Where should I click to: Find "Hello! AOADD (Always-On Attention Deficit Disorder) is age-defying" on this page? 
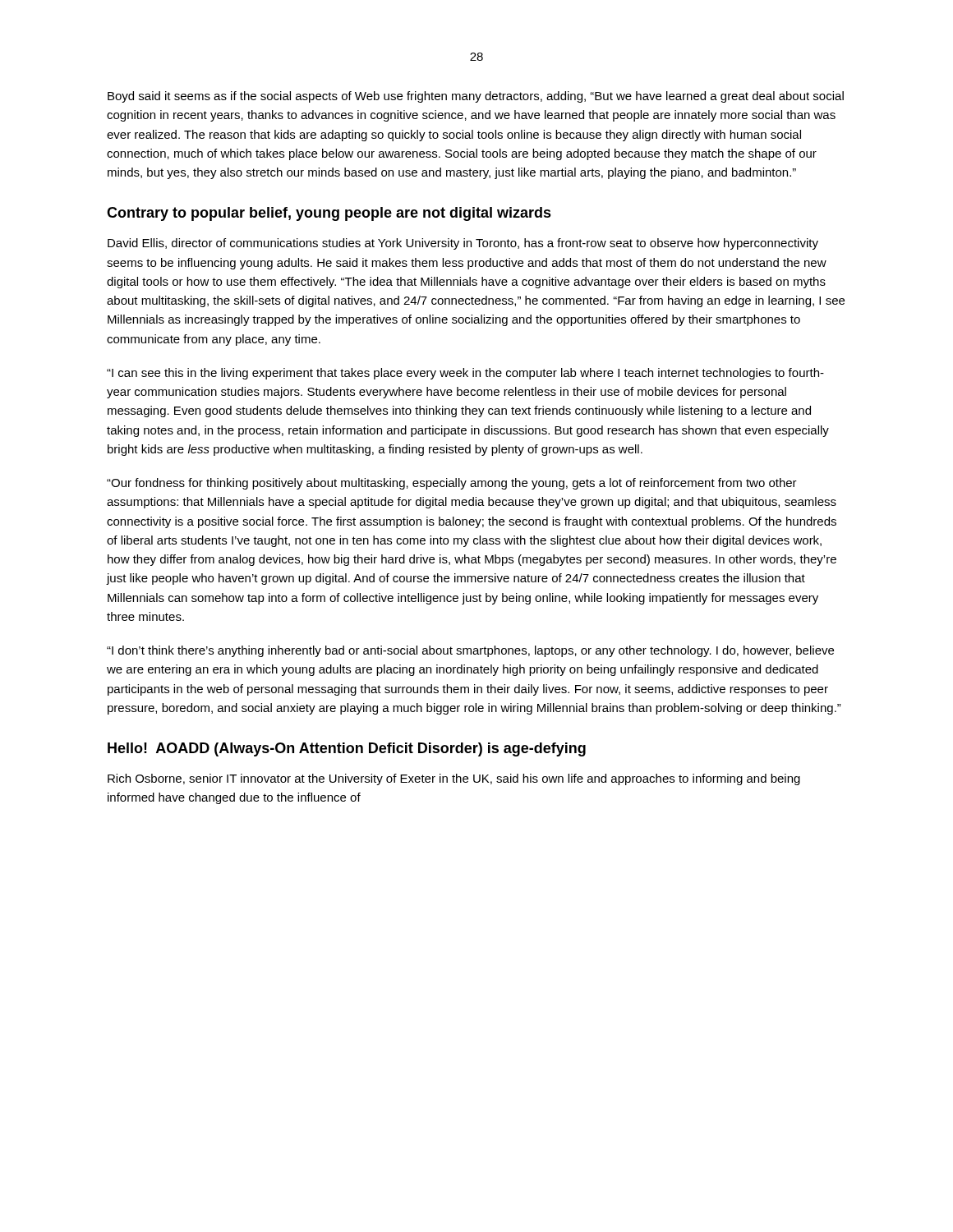click(x=347, y=748)
